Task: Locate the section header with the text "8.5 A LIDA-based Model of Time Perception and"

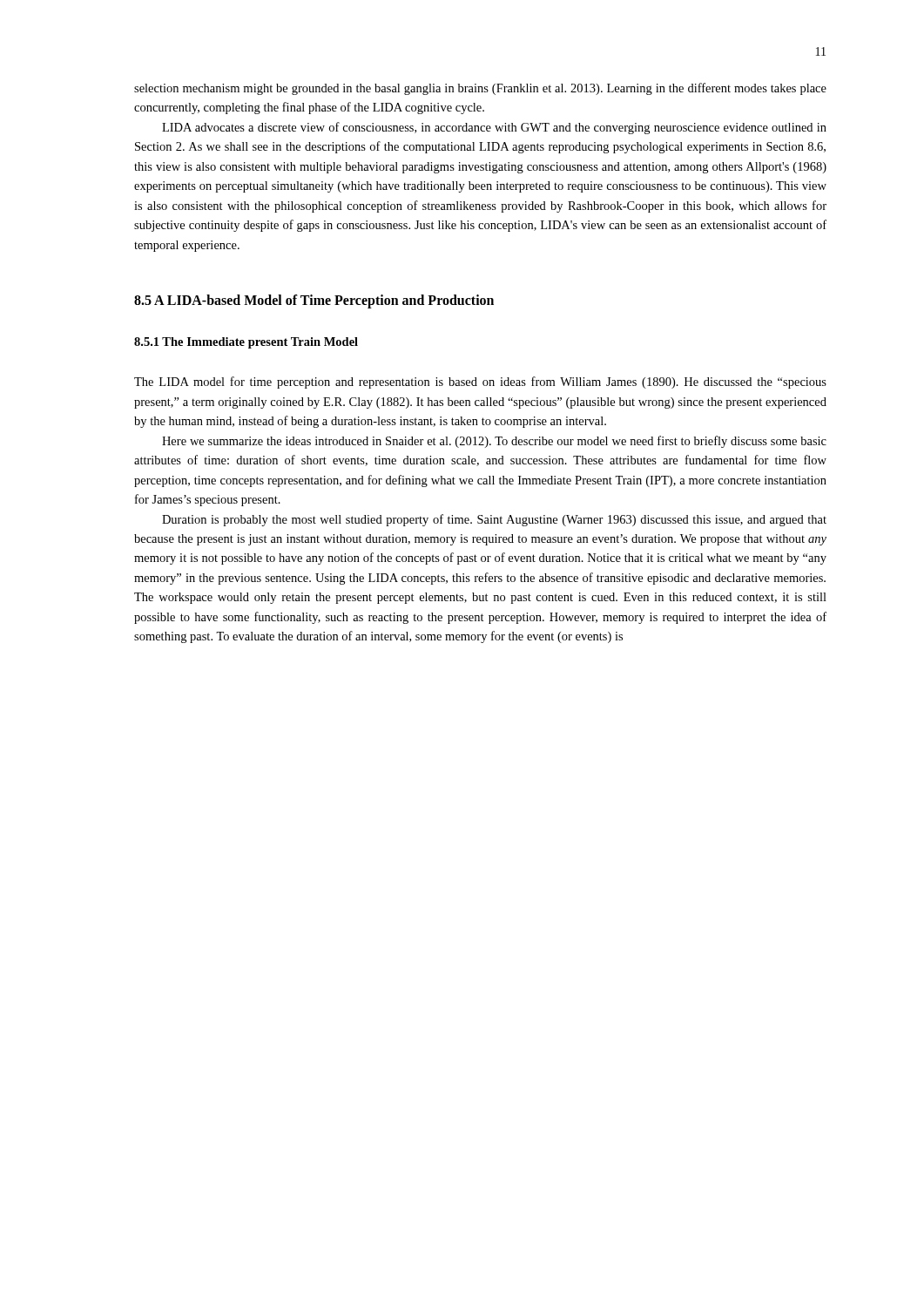Action: click(x=314, y=300)
